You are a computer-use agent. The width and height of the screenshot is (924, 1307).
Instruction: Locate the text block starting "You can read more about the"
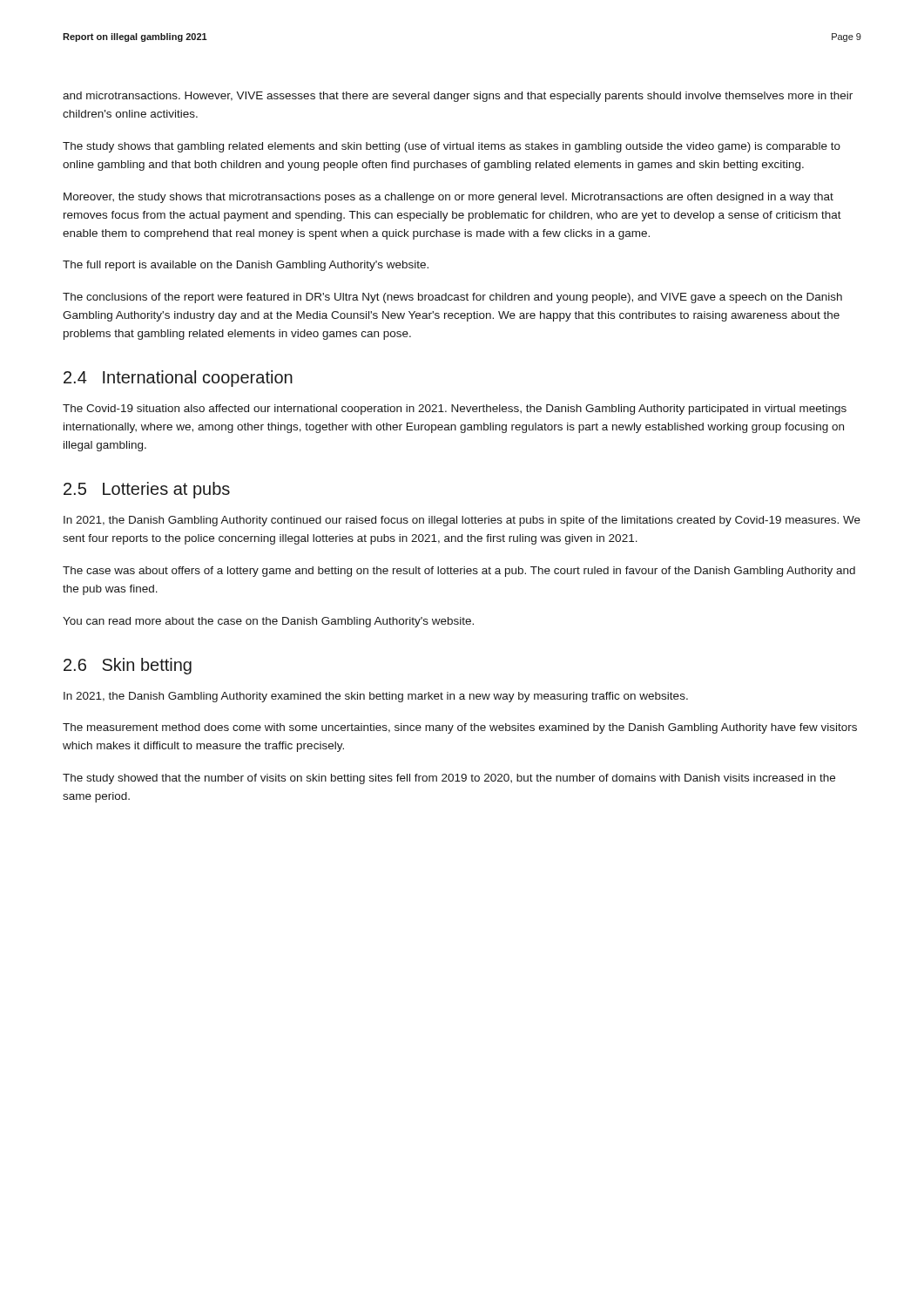tap(269, 620)
